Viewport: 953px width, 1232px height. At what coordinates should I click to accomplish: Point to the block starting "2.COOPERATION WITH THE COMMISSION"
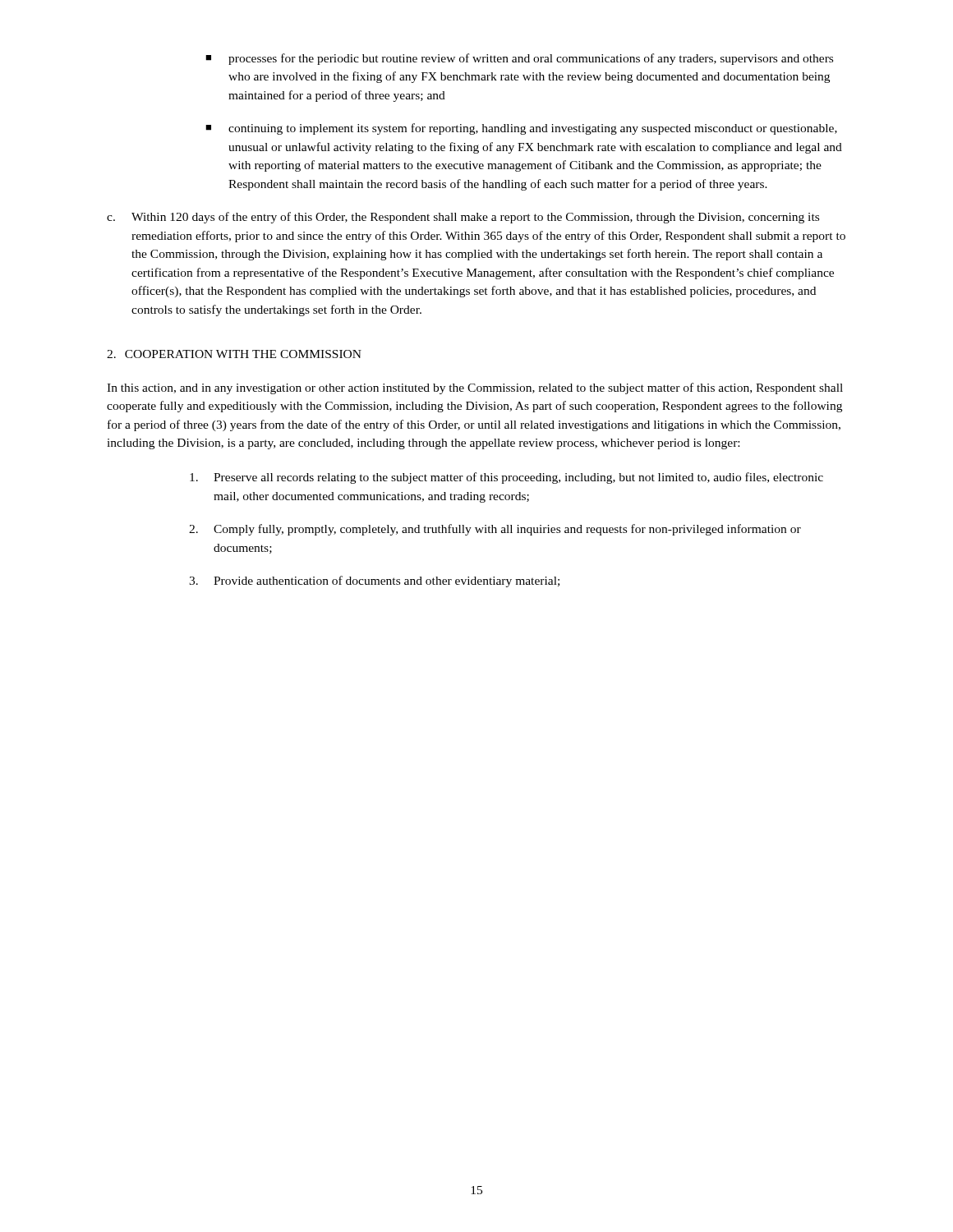click(x=234, y=354)
